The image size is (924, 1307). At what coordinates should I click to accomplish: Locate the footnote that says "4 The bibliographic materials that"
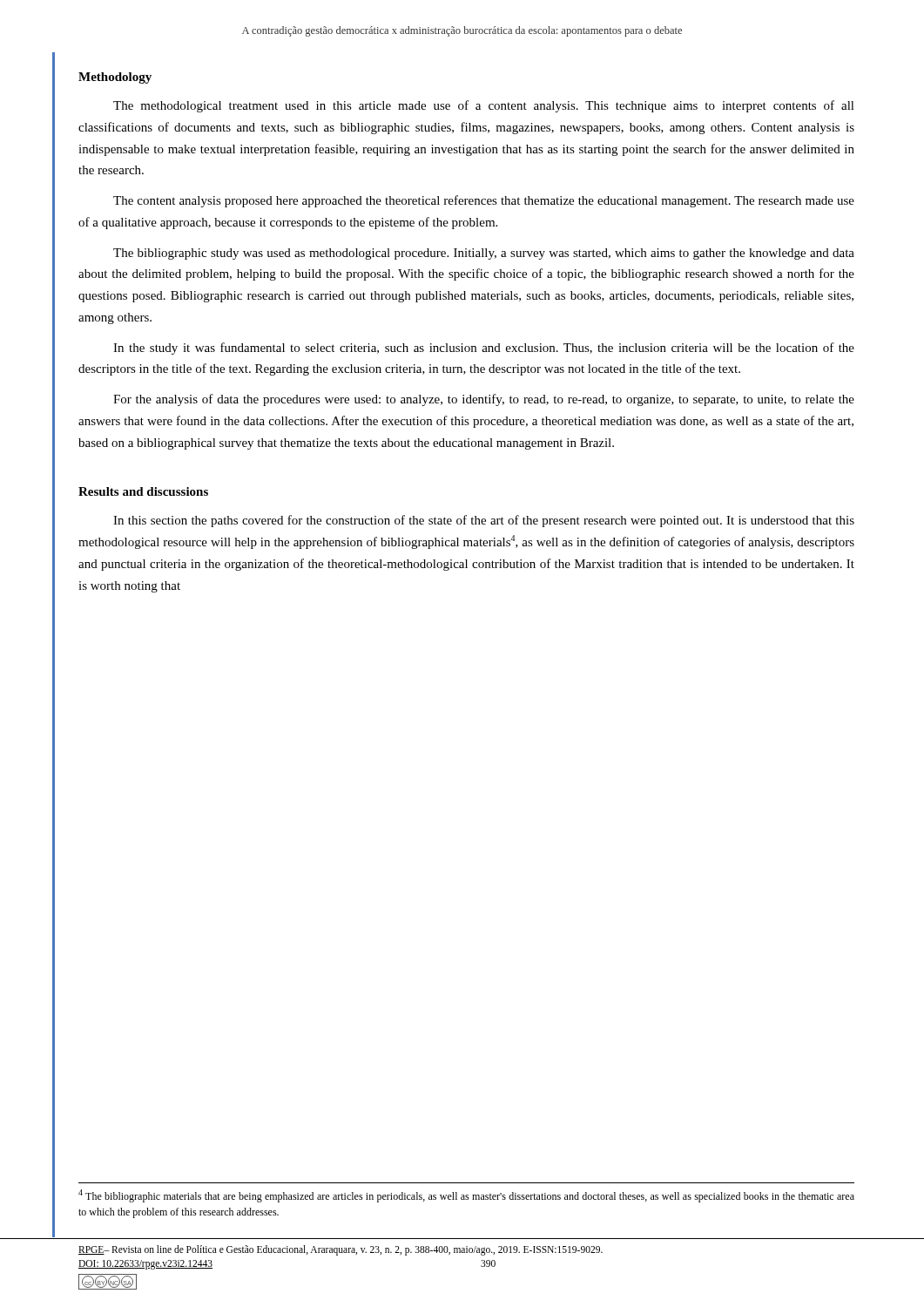pos(466,1204)
